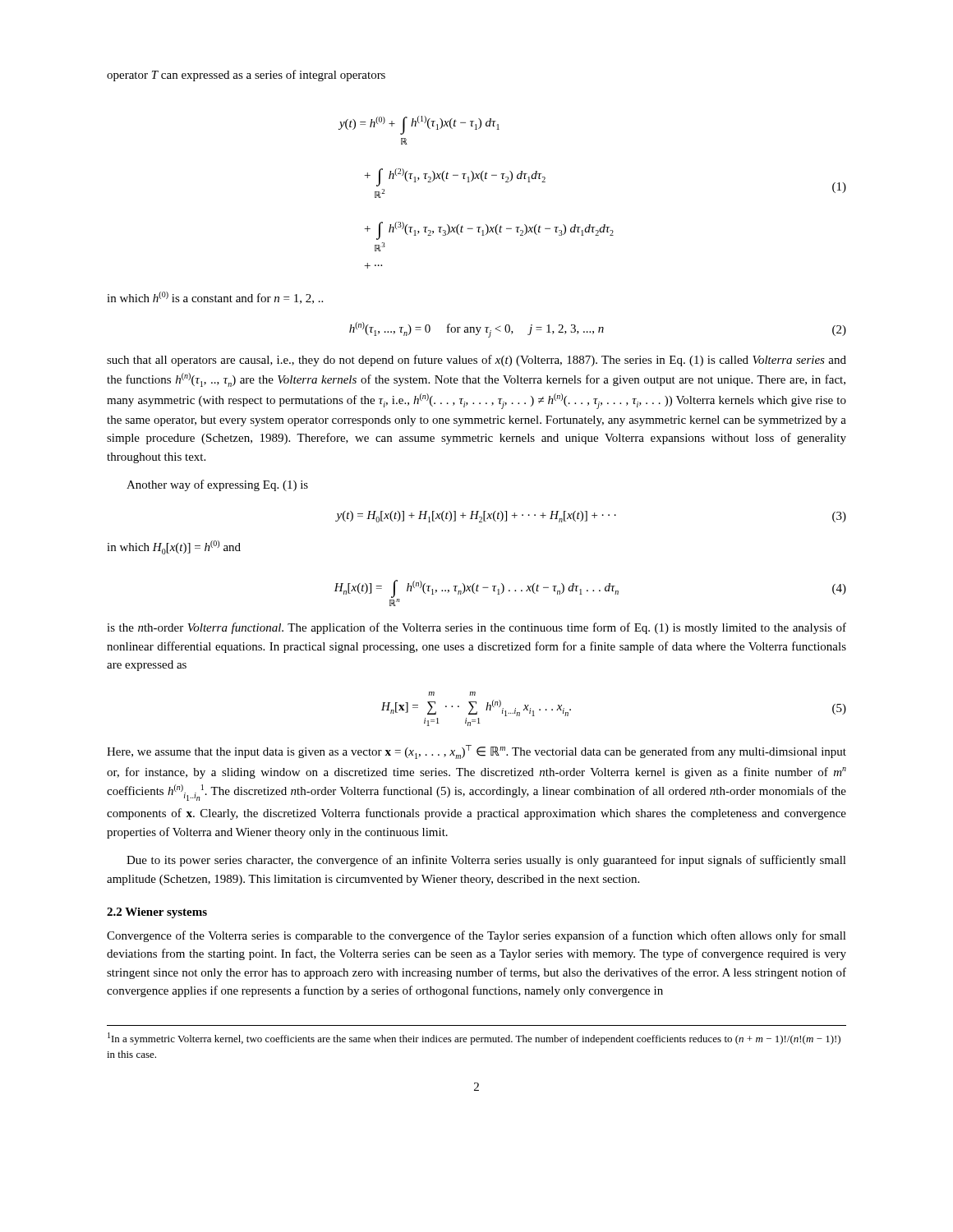Navigate to the passage starting "in which h(0) is a"
This screenshot has height=1232, width=953.
pos(215,297)
